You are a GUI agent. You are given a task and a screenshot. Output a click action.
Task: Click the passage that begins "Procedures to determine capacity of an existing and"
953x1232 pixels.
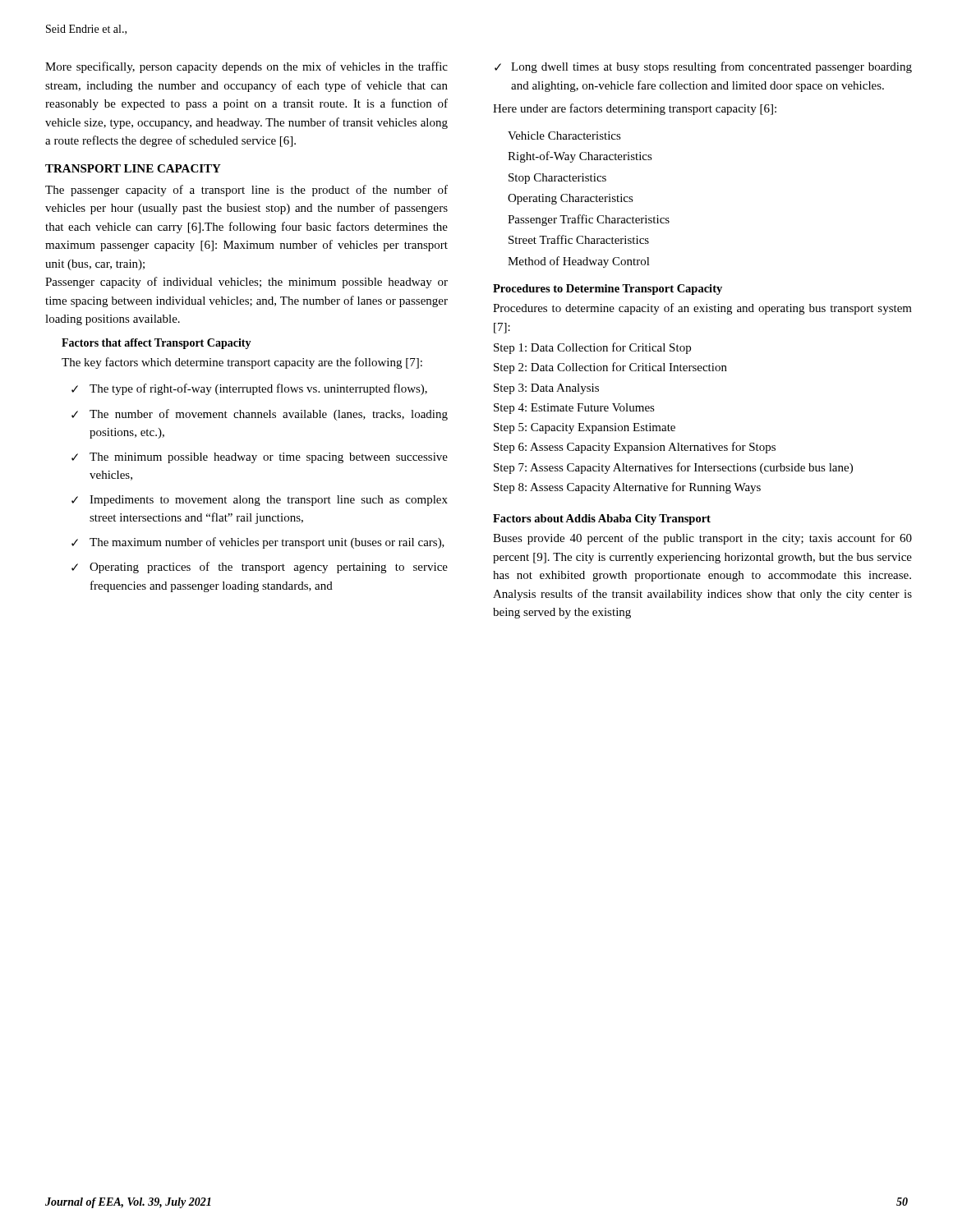pyautogui.click(x=702, y=317)
